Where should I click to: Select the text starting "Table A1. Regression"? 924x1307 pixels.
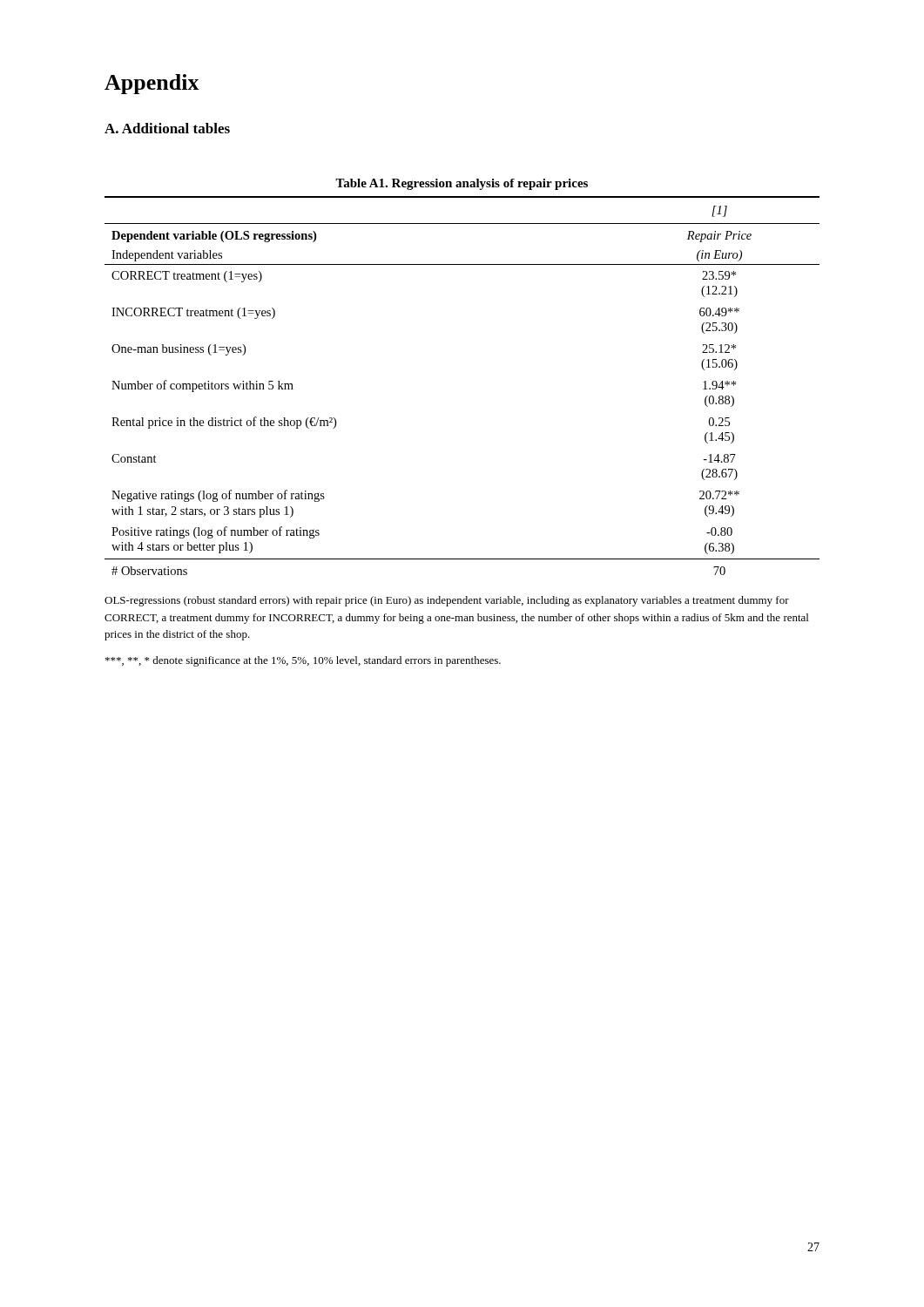pyautogui.click(x=462, y=183)
